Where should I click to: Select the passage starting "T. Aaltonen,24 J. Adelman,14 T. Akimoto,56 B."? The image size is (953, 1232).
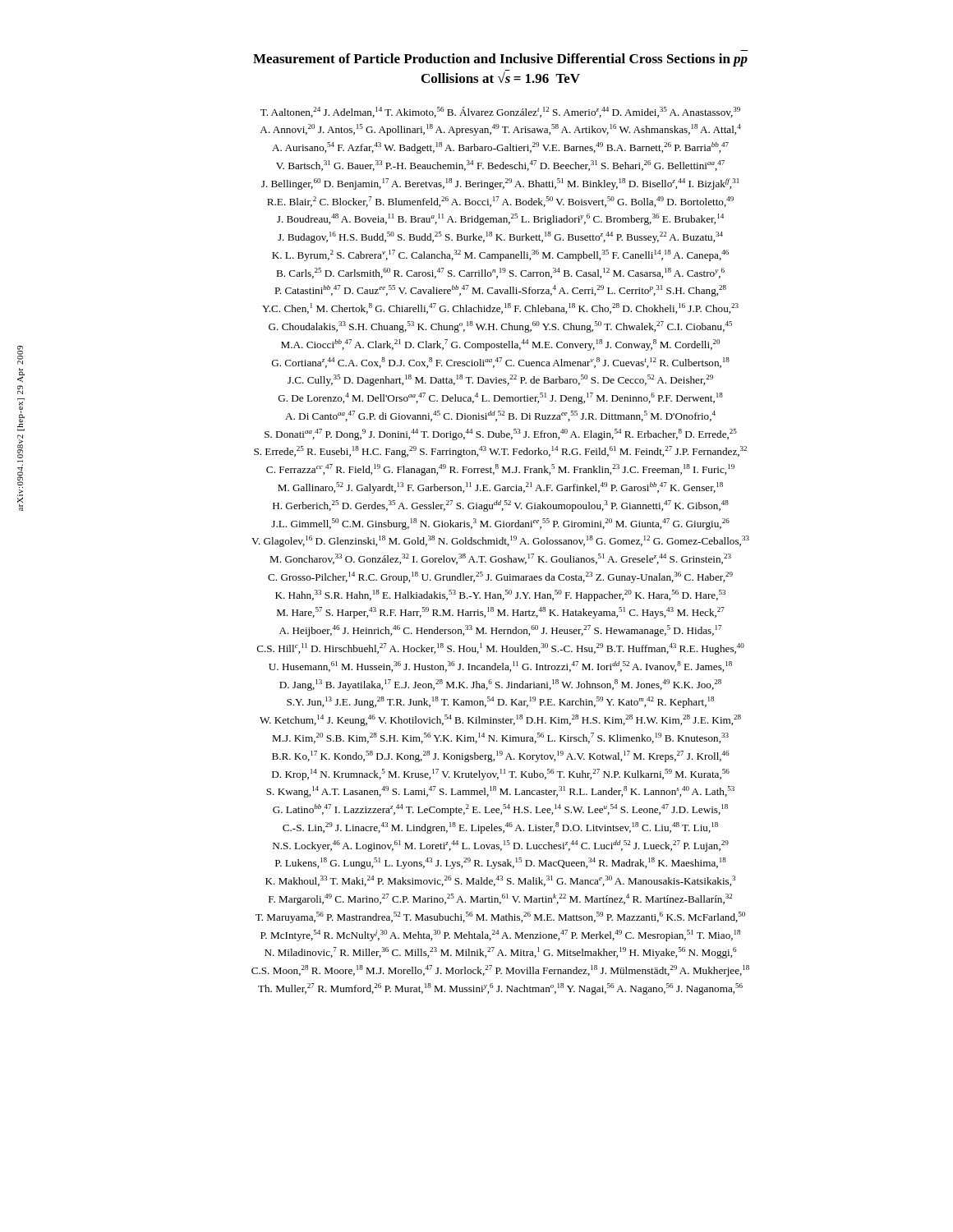(500, 549)
